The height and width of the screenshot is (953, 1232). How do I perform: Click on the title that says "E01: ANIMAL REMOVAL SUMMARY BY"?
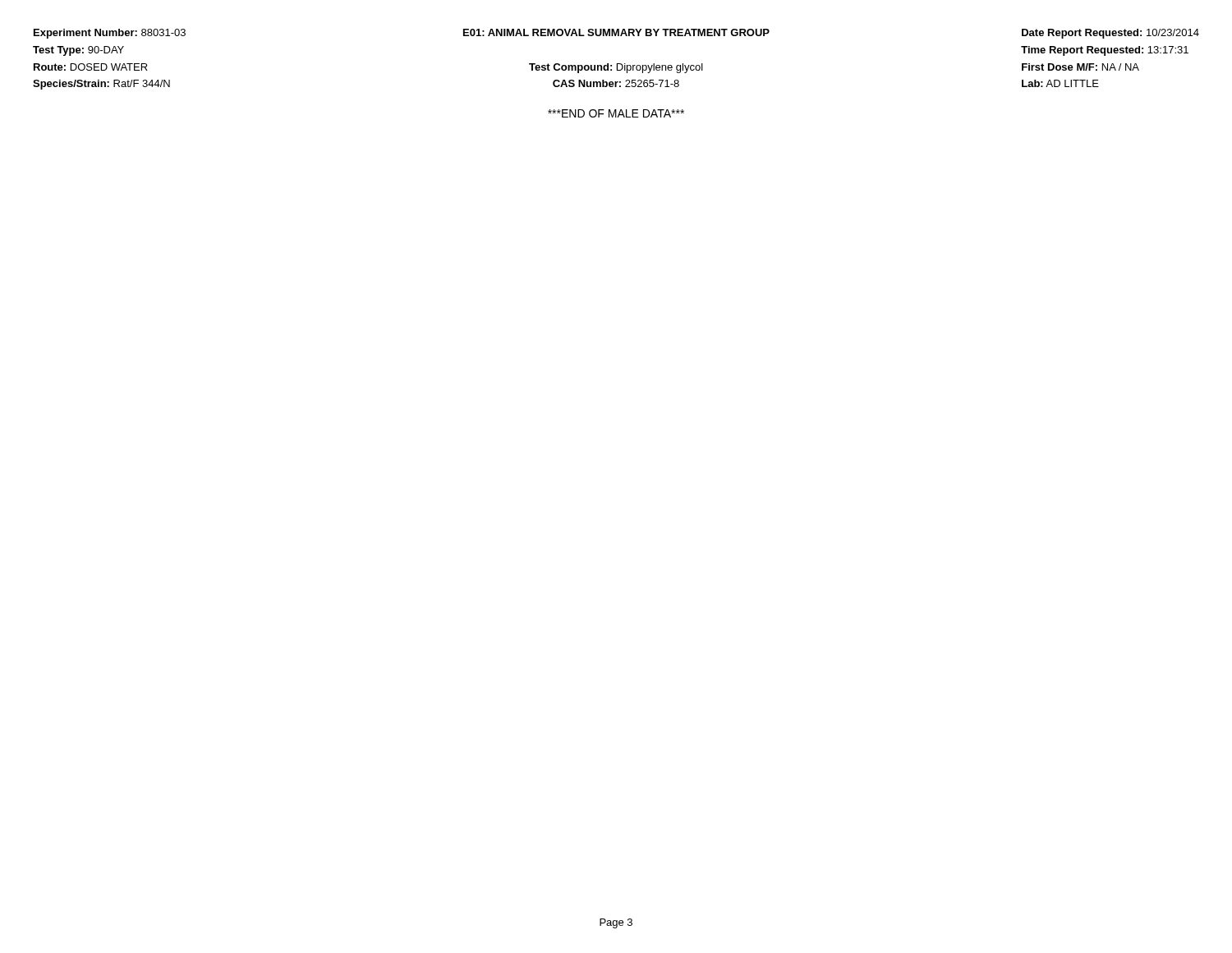[x=616, y=58]
